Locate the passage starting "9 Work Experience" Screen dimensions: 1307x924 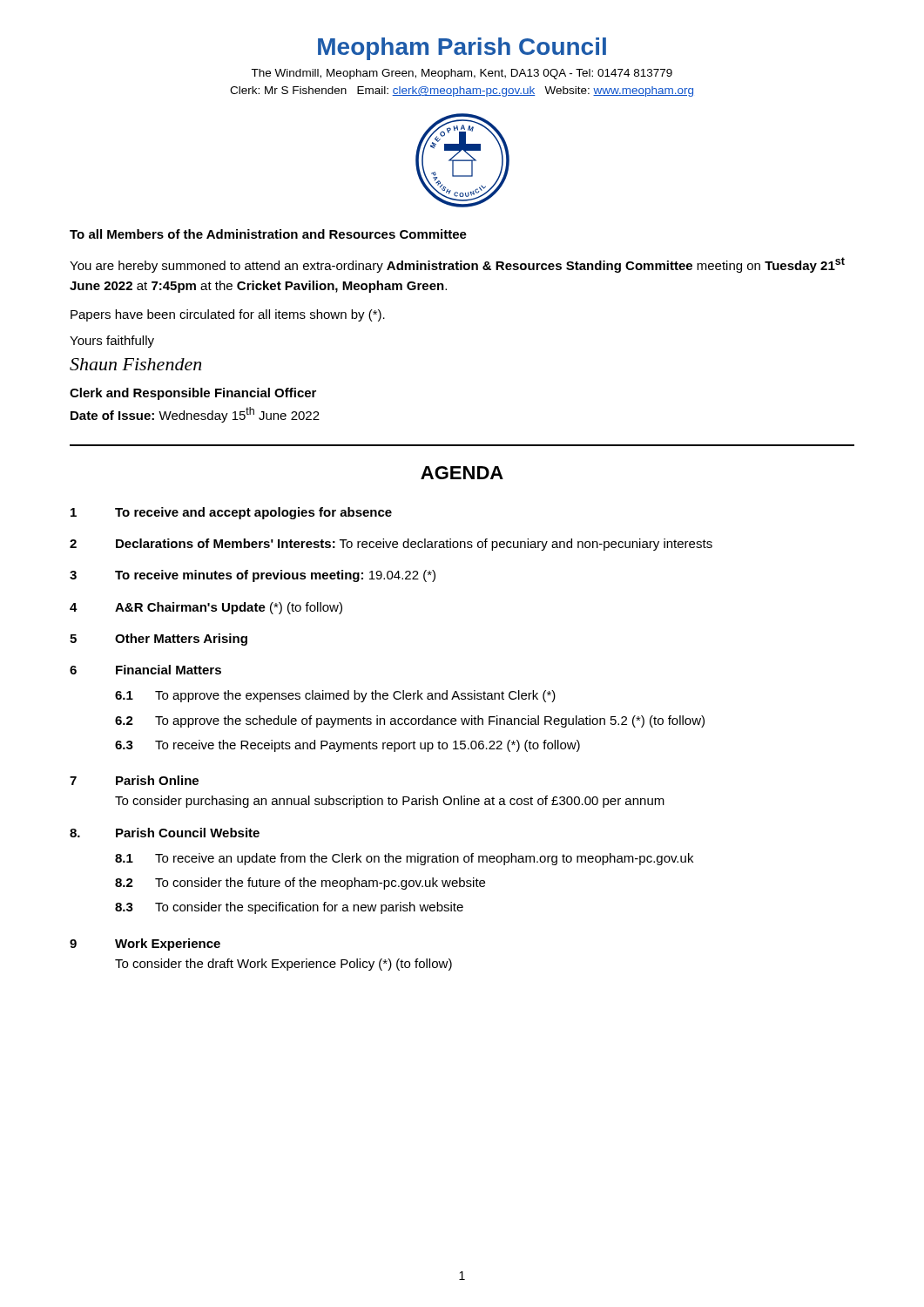(x=145, y=945)
